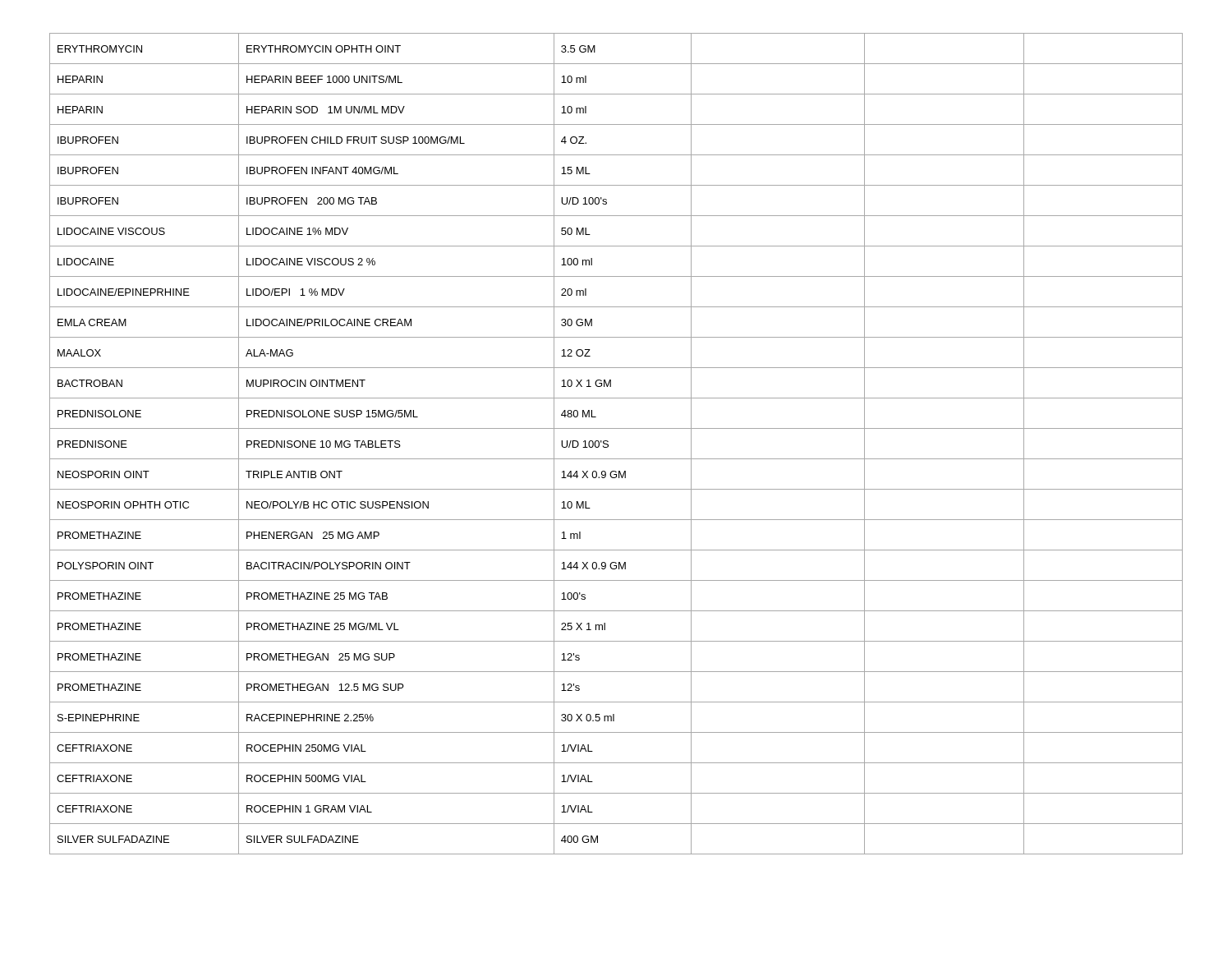Viewport: 1232px width, 953px height.
Task: Click on the table containing "HEPARIN SOD 1M UN/ML MDV"
Action: pos(616,444)
